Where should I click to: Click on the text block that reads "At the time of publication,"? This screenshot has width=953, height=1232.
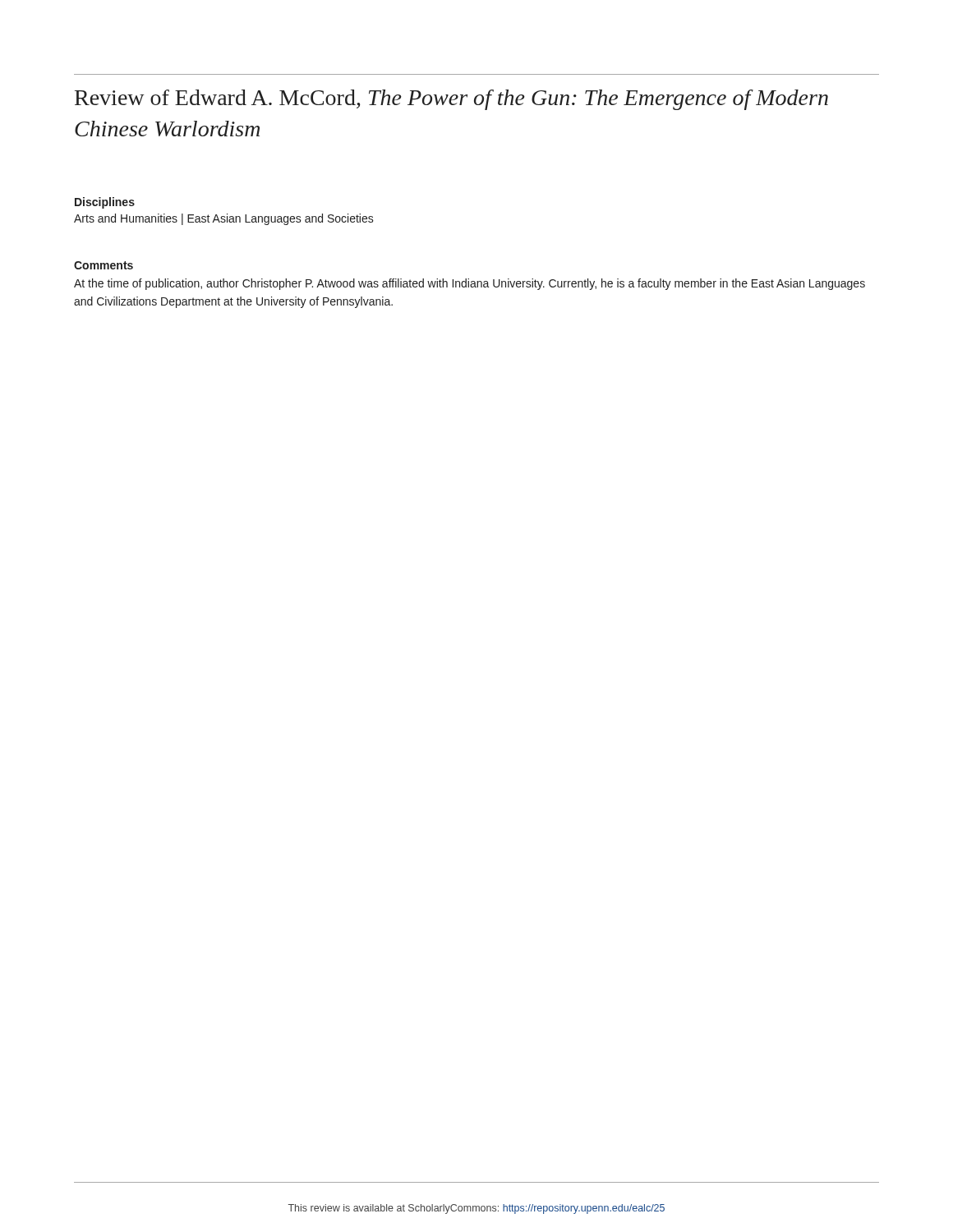pyautogui.click(x=470, y=292)
